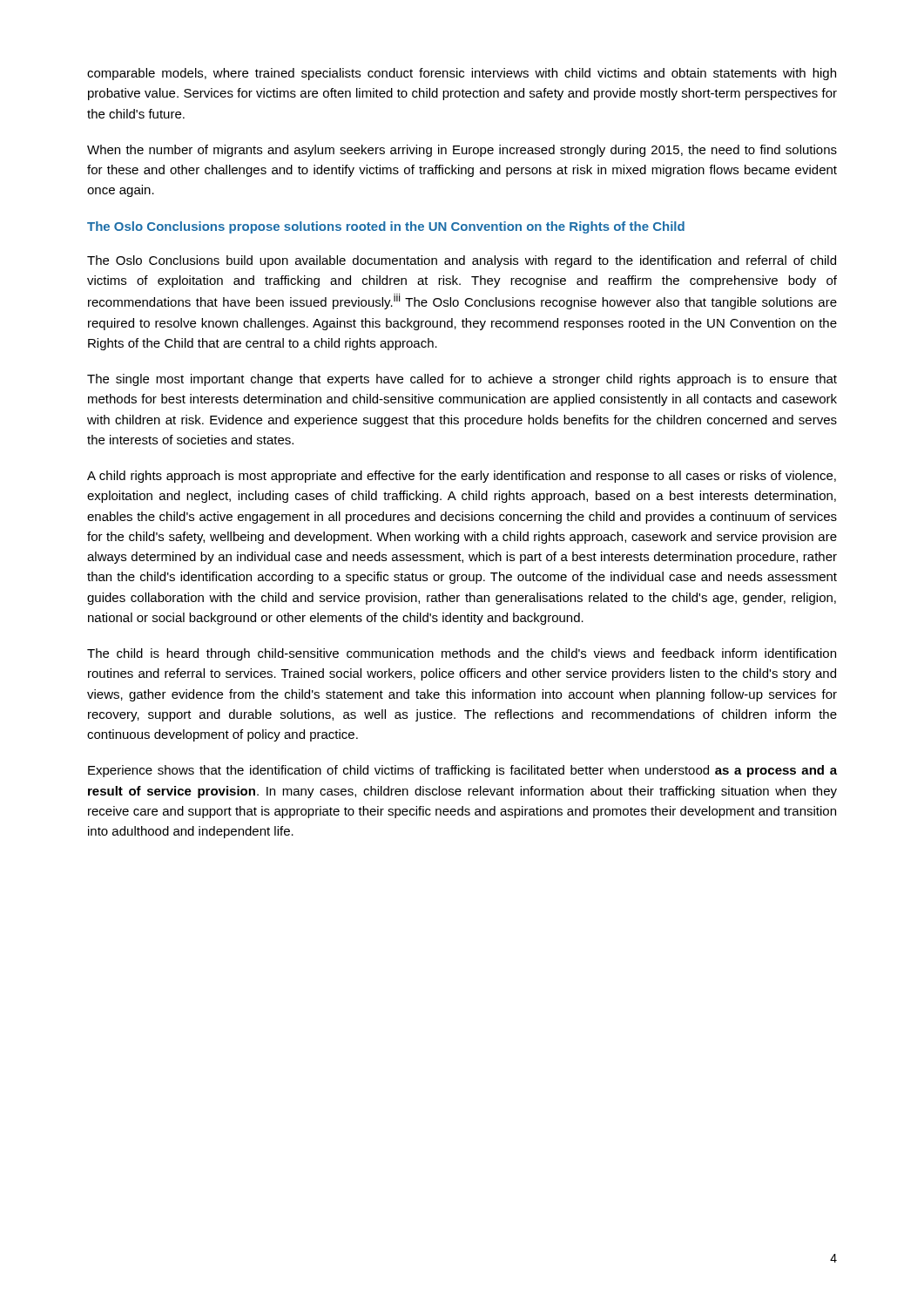Navigate to the block starting "The Oslo Conclusions build upon"
Screen dimensions: 1307x924
[462, 301]
